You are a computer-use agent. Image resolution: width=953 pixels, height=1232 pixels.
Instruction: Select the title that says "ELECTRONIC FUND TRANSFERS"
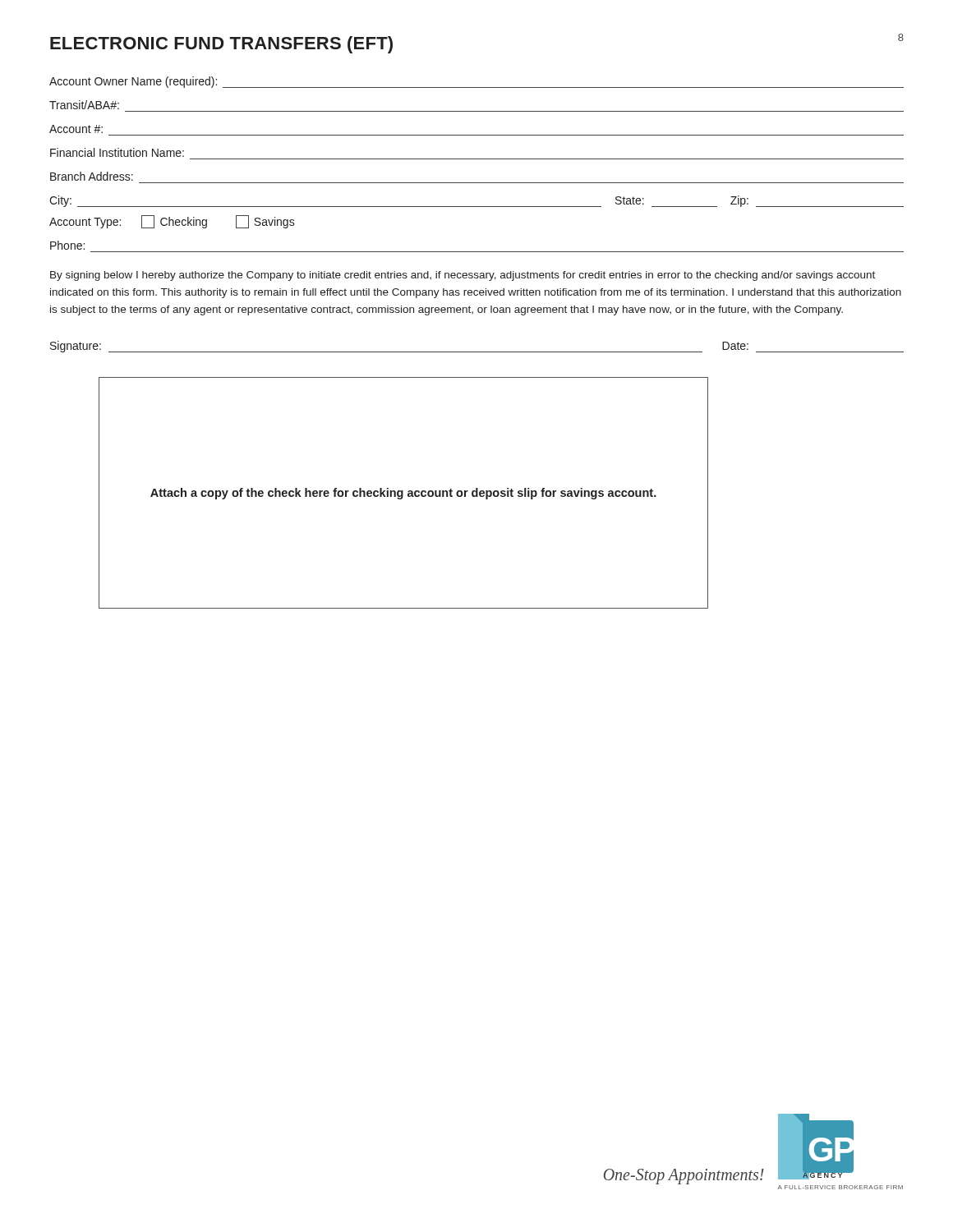click(222, 43)
